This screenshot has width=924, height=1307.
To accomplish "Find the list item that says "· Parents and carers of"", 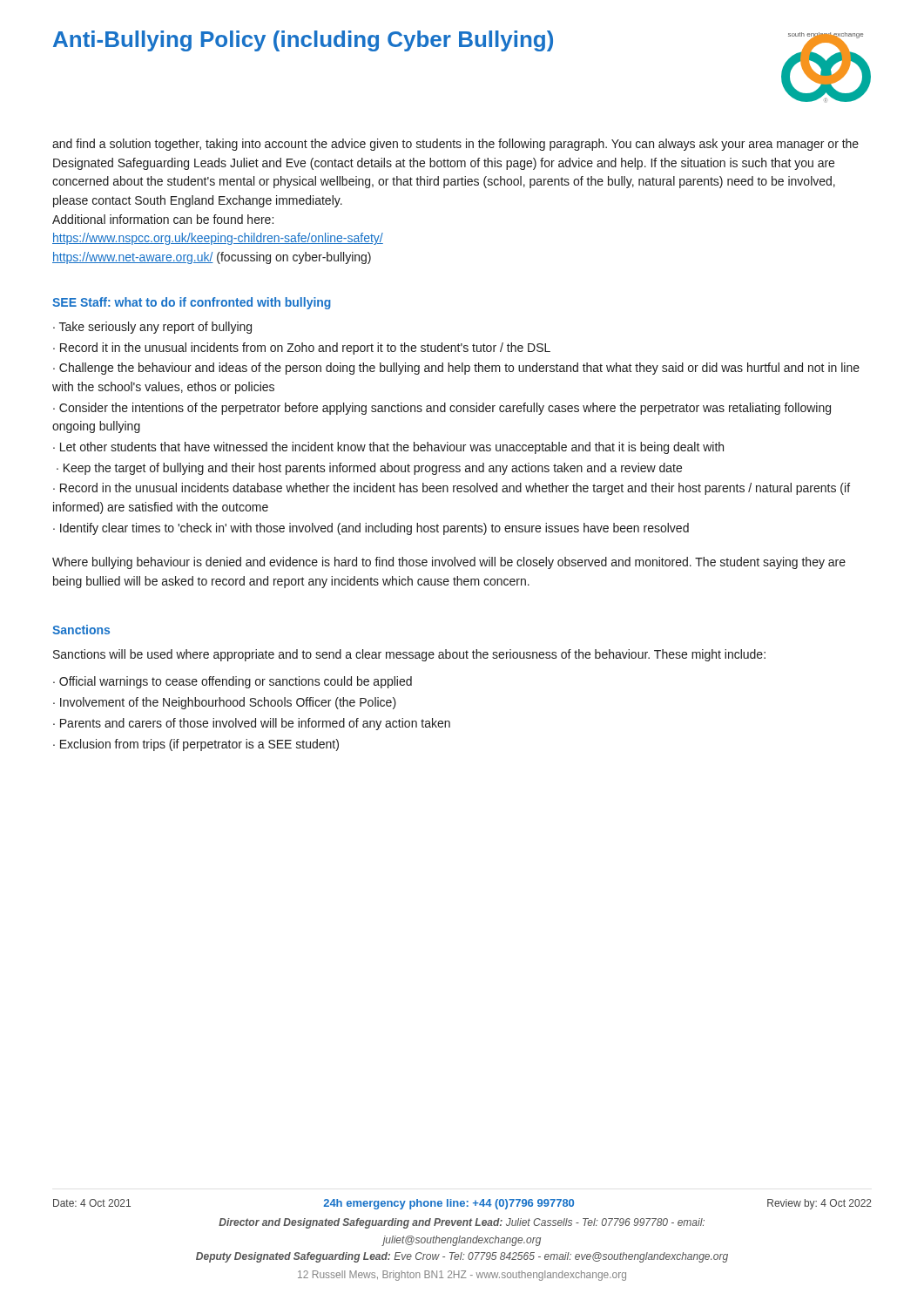I will tap(252, 723).
